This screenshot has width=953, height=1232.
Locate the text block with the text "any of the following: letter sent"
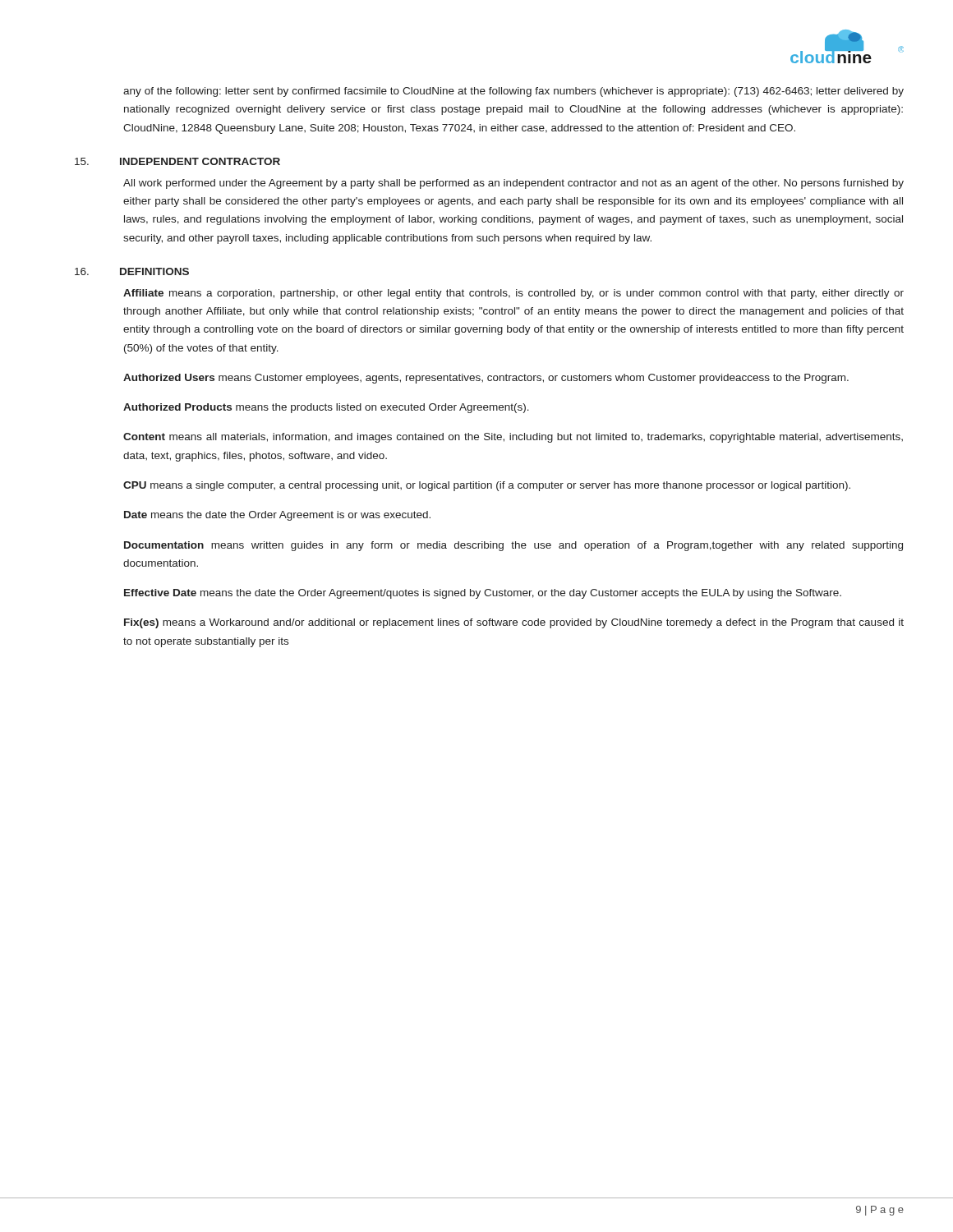[513, 109]
